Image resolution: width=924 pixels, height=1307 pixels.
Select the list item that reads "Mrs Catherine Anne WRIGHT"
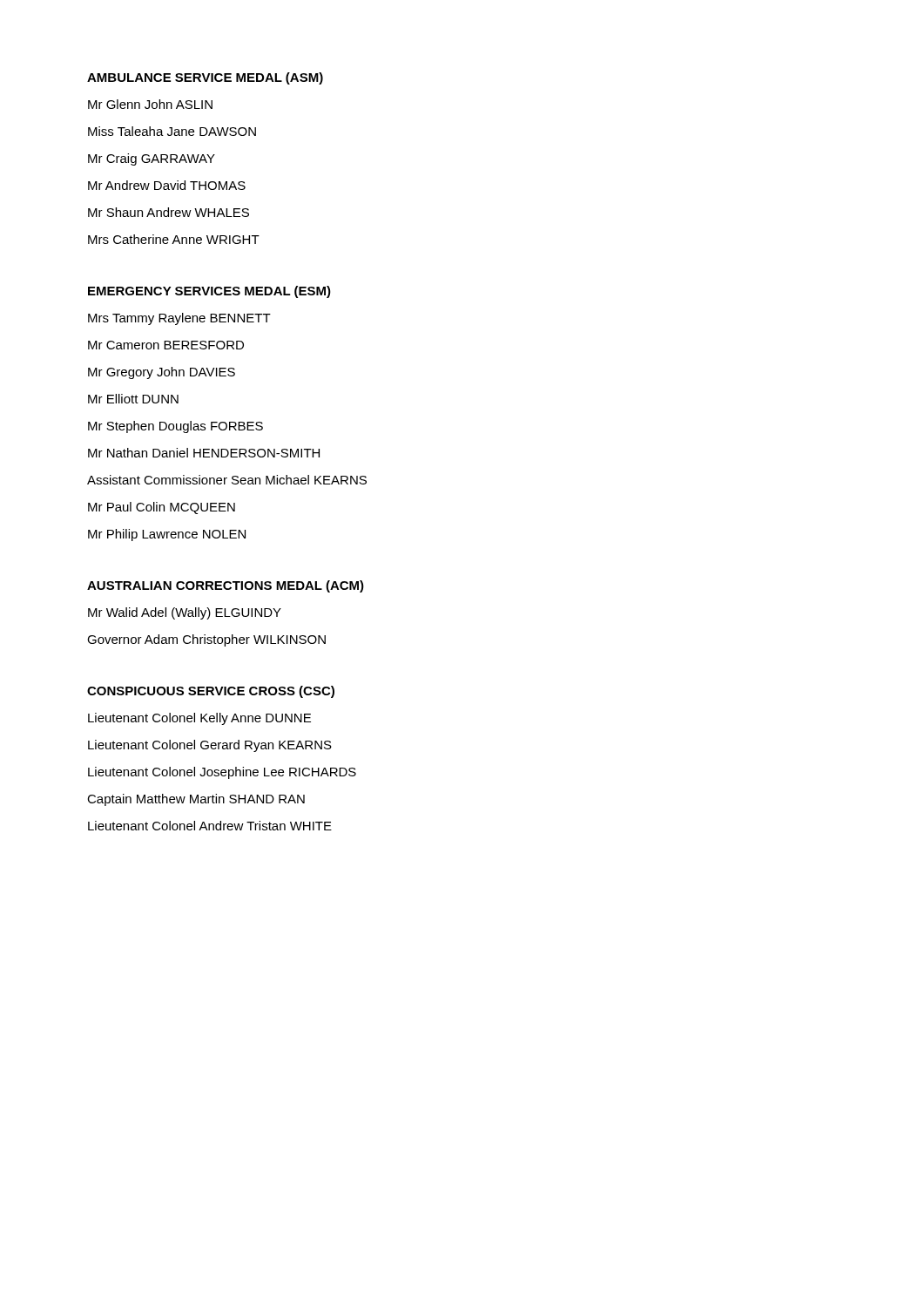(x=173, y=239)
